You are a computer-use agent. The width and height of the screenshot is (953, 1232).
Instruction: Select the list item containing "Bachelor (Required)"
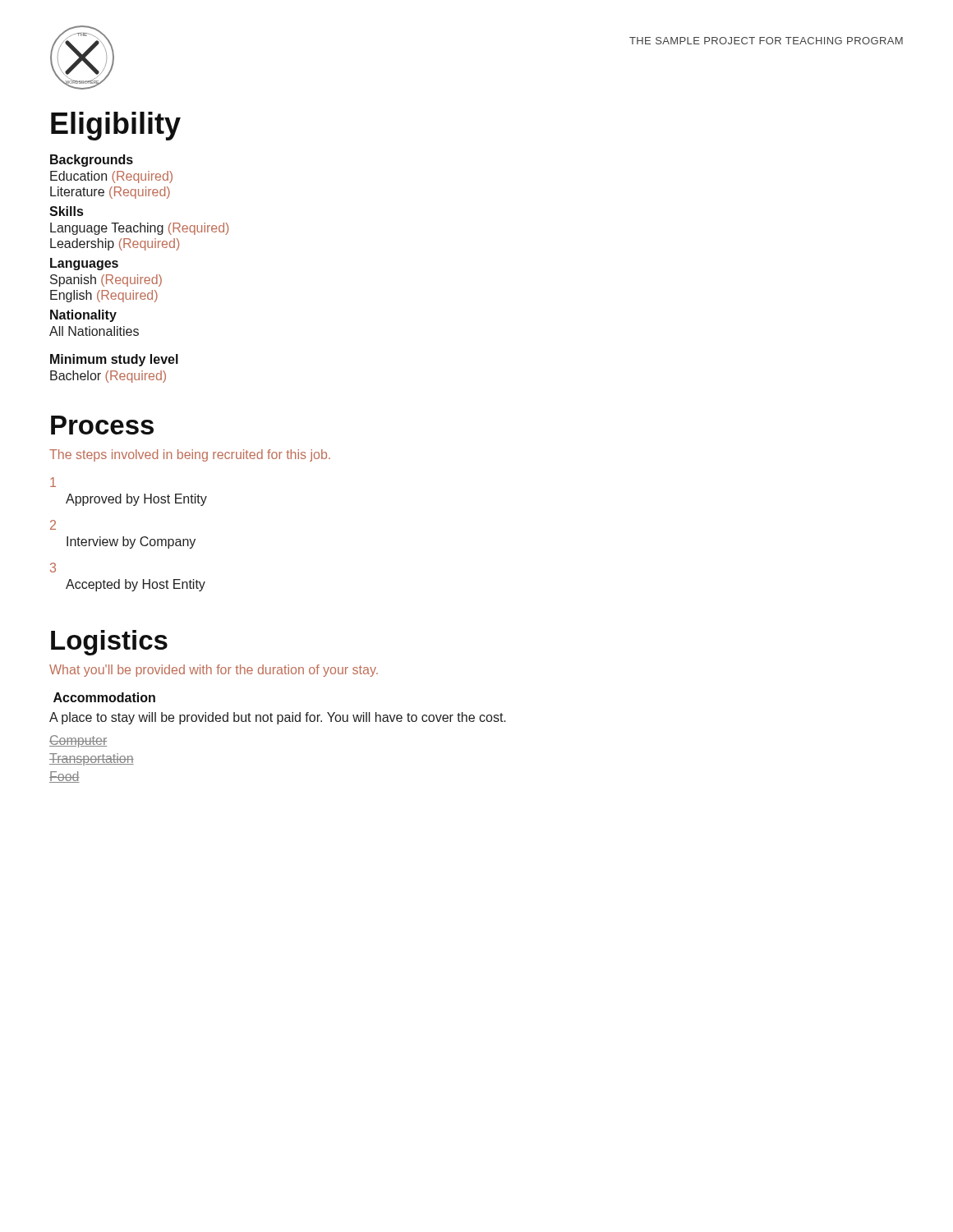tap(108, 376)
